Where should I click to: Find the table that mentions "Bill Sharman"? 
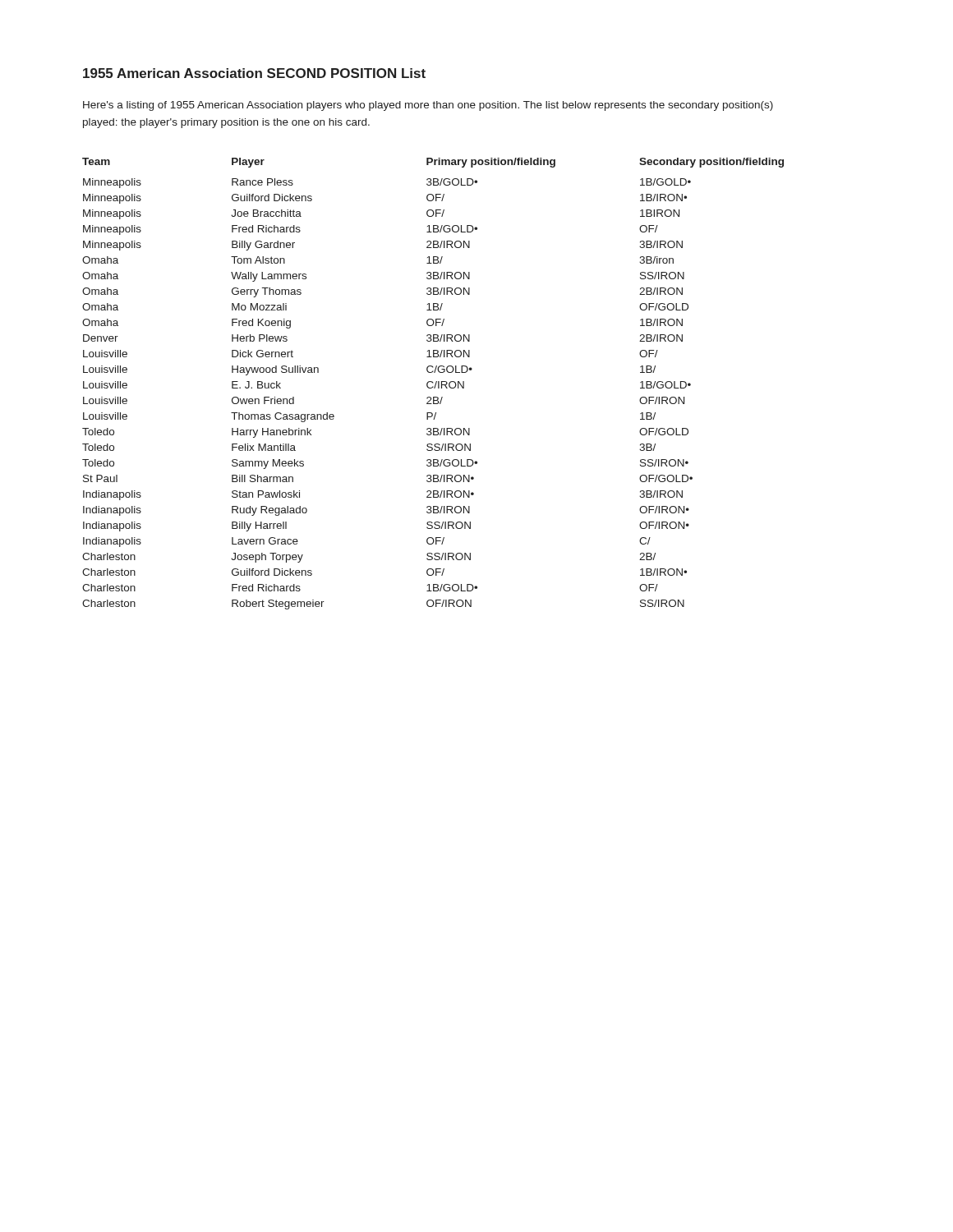click(x=476, y=382)
